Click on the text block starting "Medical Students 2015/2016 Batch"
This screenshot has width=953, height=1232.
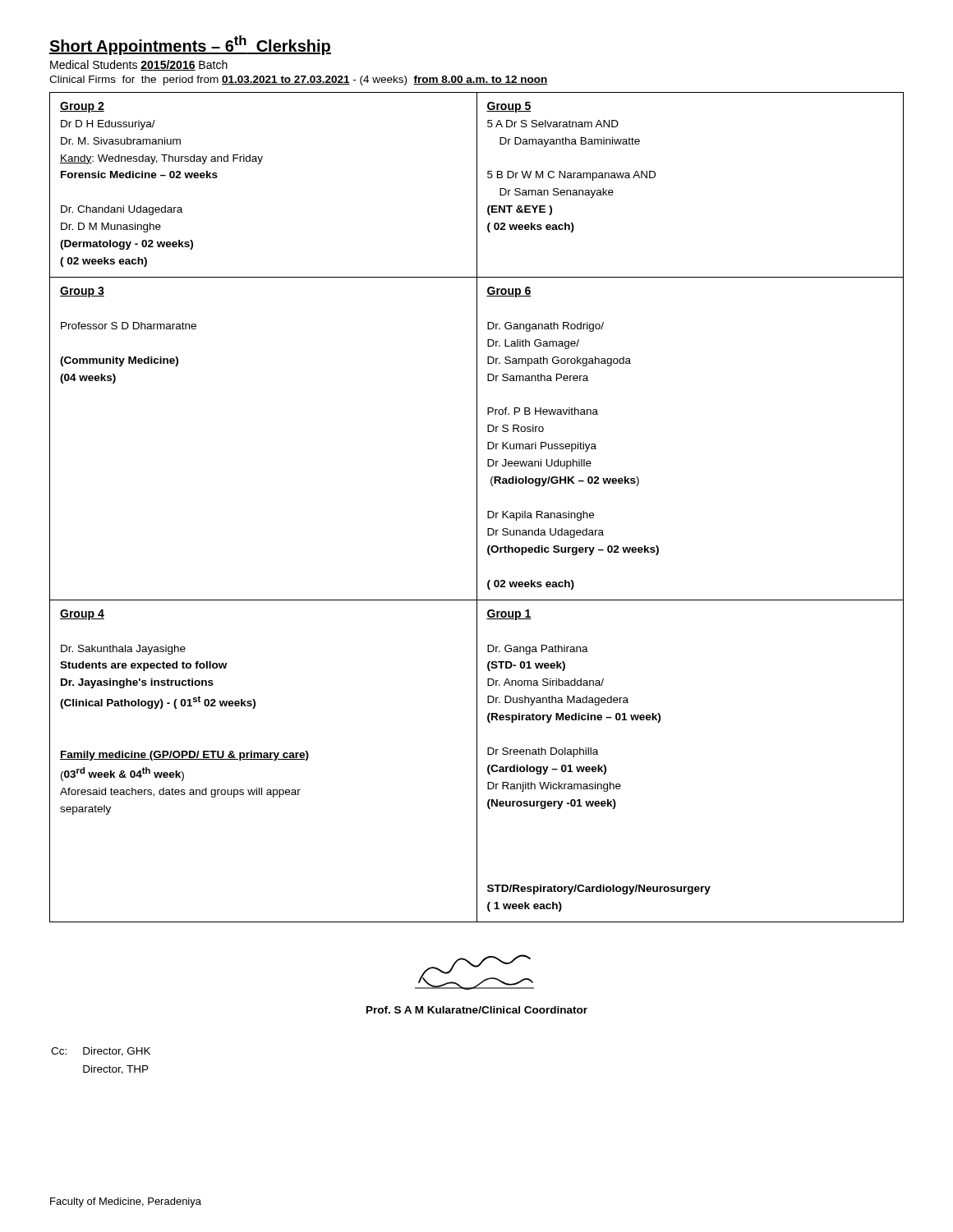pos(139,65)
